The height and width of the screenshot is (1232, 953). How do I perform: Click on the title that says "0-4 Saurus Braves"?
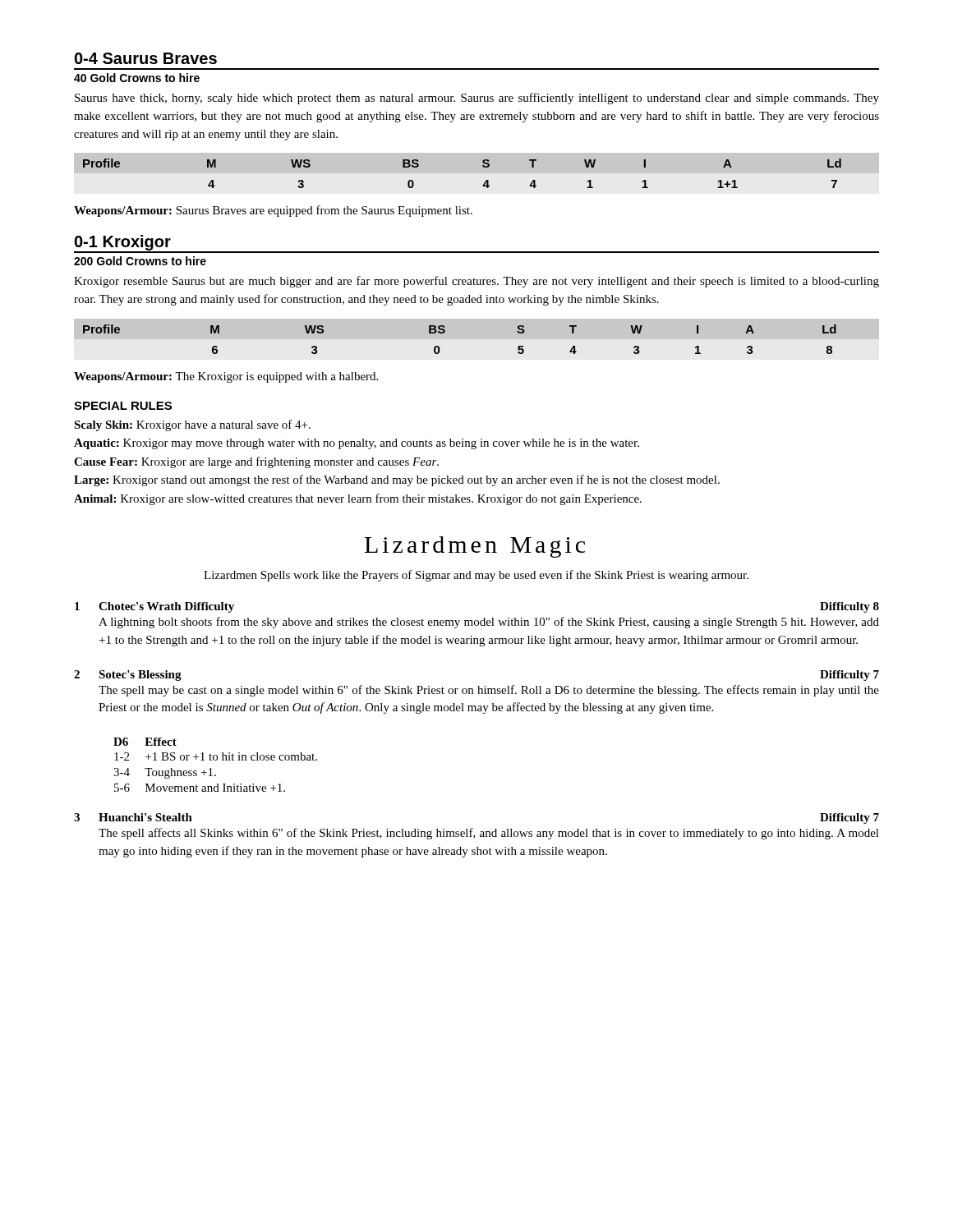click(x=476, y=60)
